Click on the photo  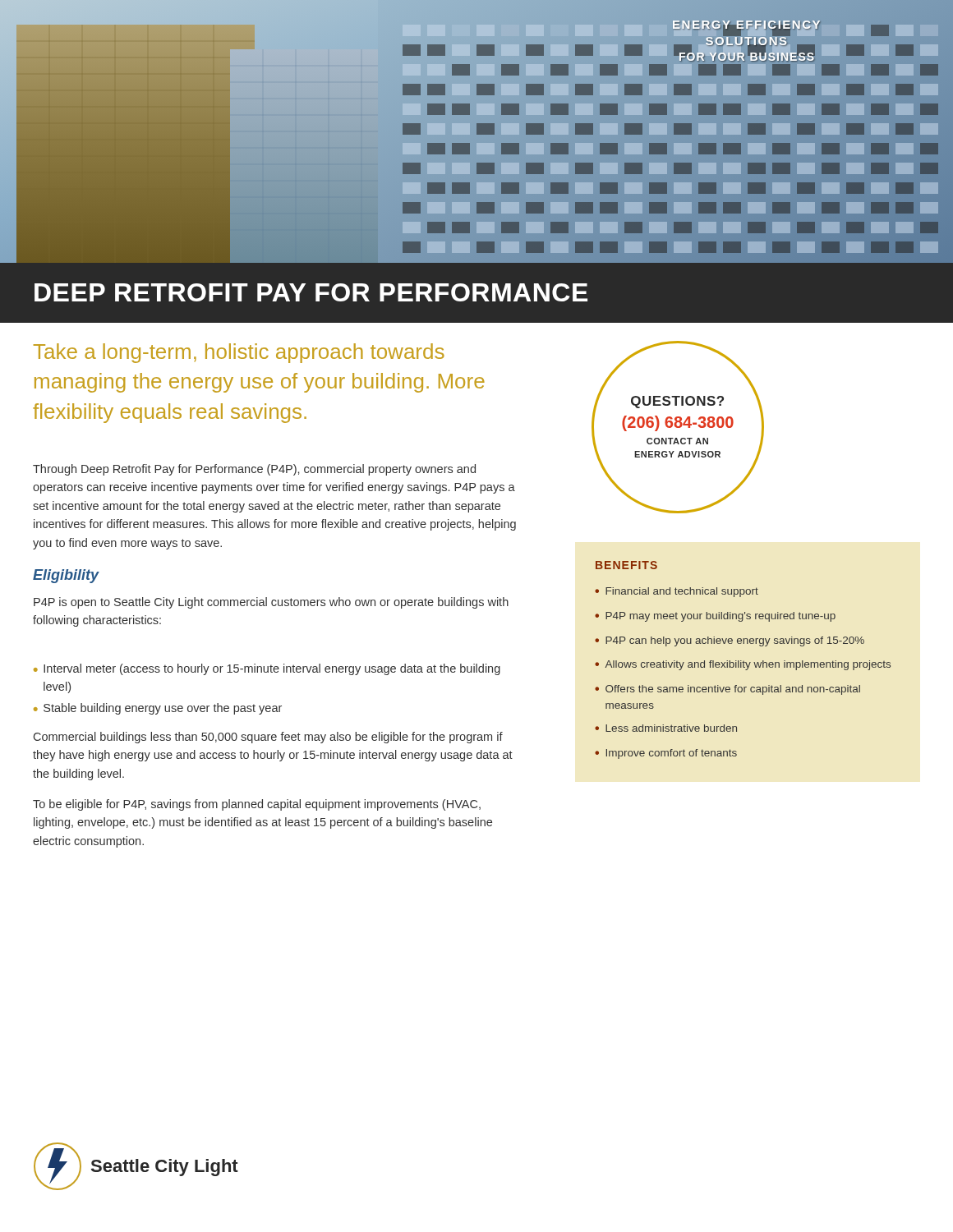click(x=476, y=131)
